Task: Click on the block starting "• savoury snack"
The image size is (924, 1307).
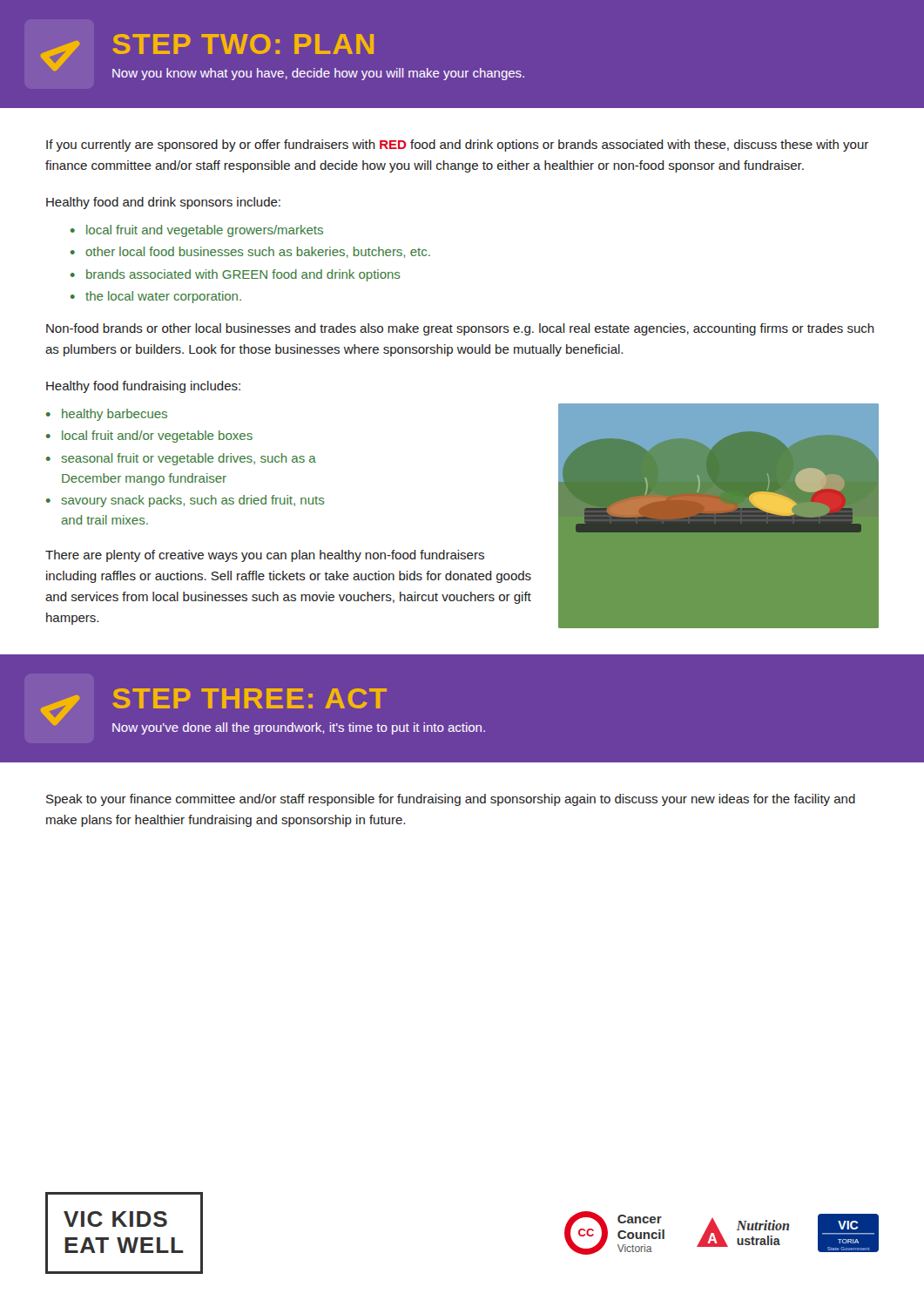Action: click(185, 509)
